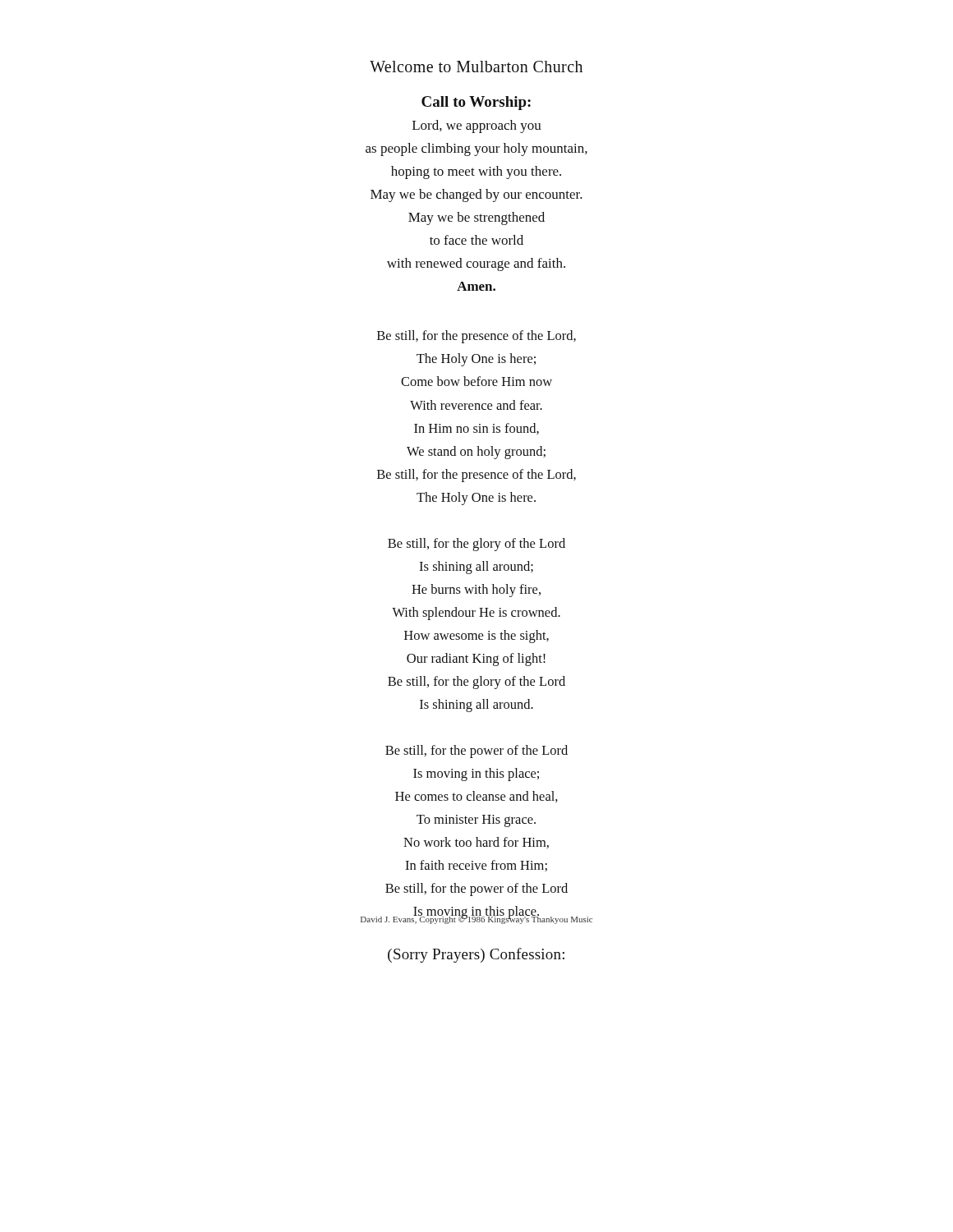The image size is (953, 1232).
Task: Find the passage starting "Be still, for the glory of the"
Action: (x=476, y=624)
